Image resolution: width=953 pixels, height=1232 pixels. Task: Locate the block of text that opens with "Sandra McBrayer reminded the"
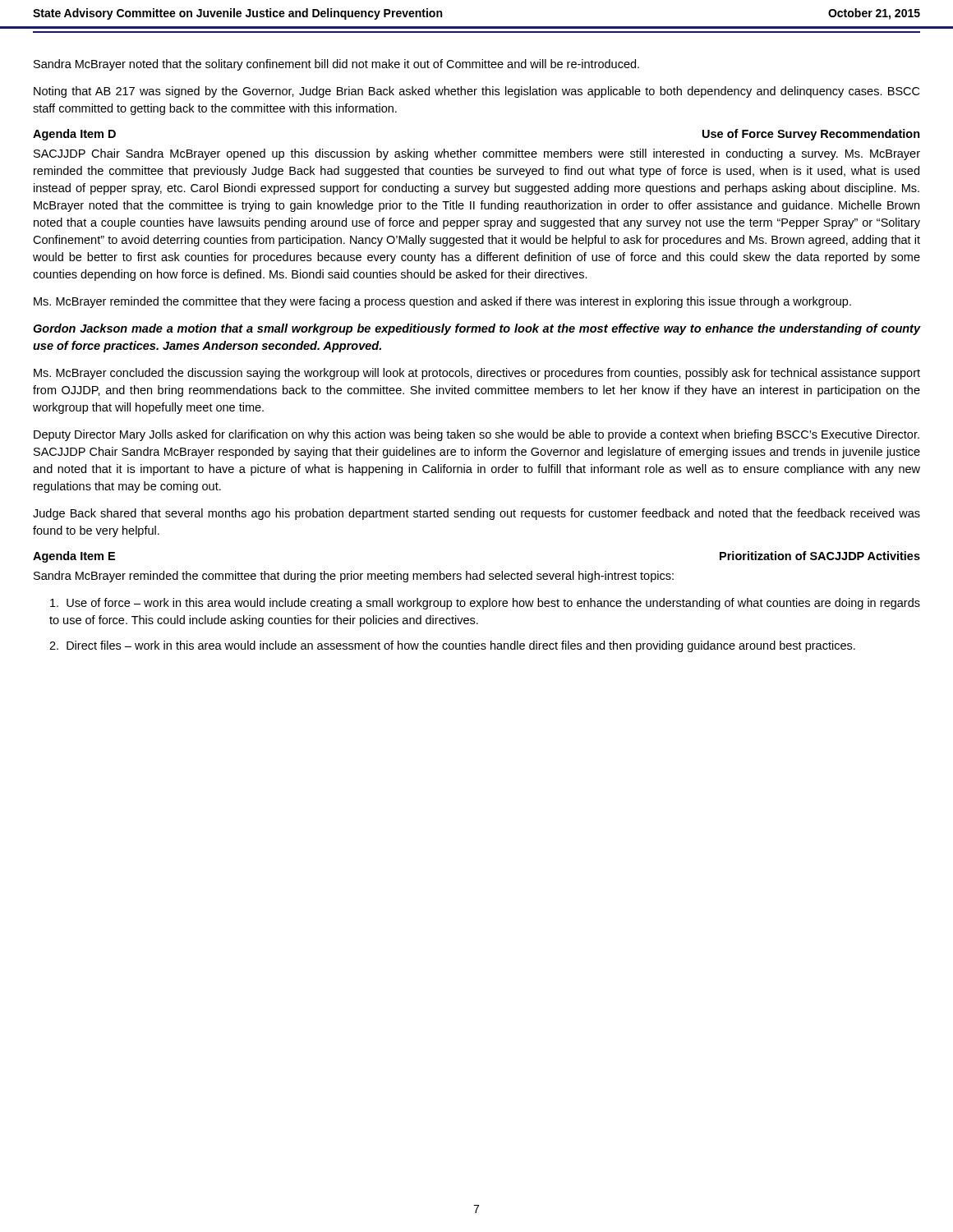354,576
